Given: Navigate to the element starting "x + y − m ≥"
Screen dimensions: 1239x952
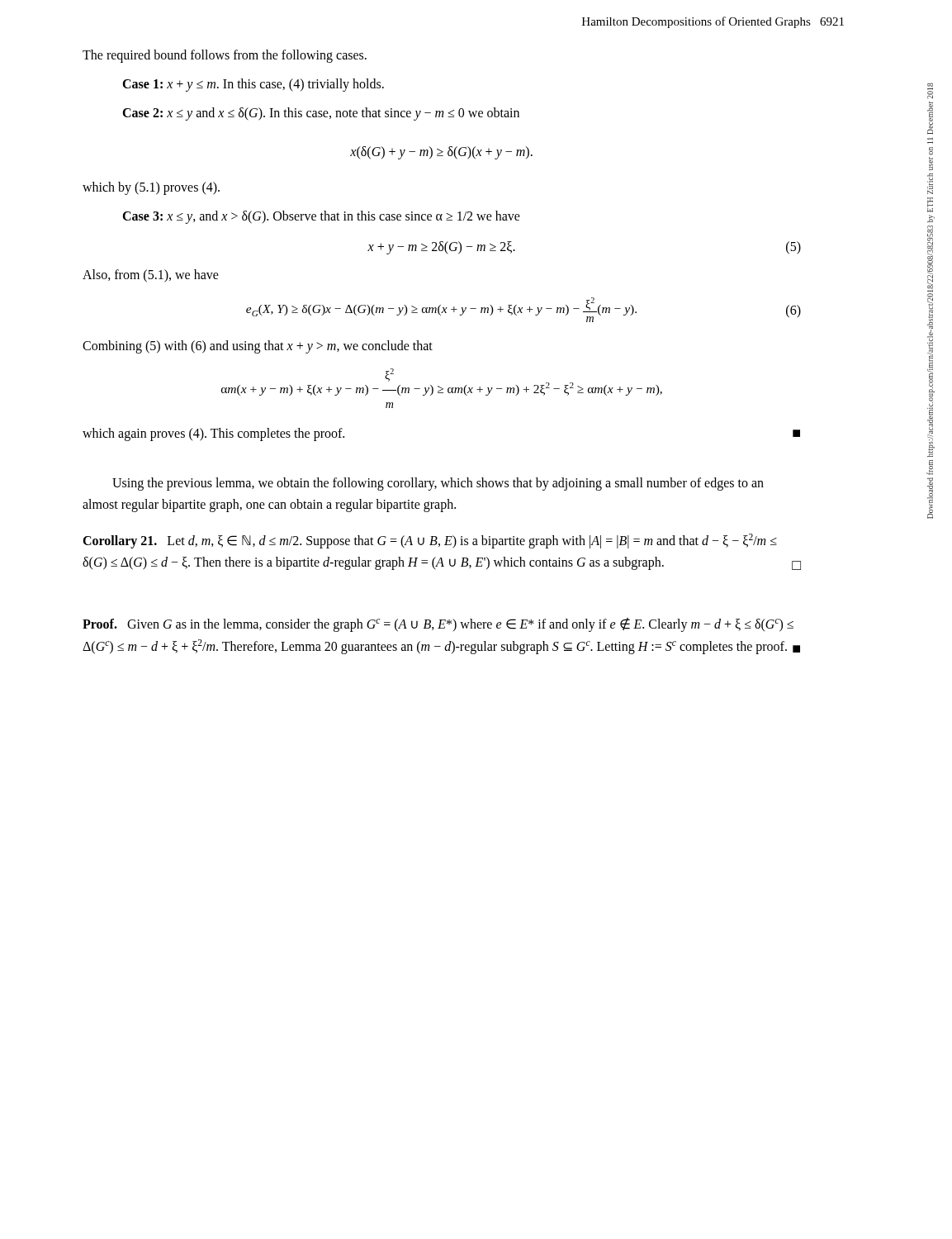Looking at the screenshot, I should tap(442, 247).
